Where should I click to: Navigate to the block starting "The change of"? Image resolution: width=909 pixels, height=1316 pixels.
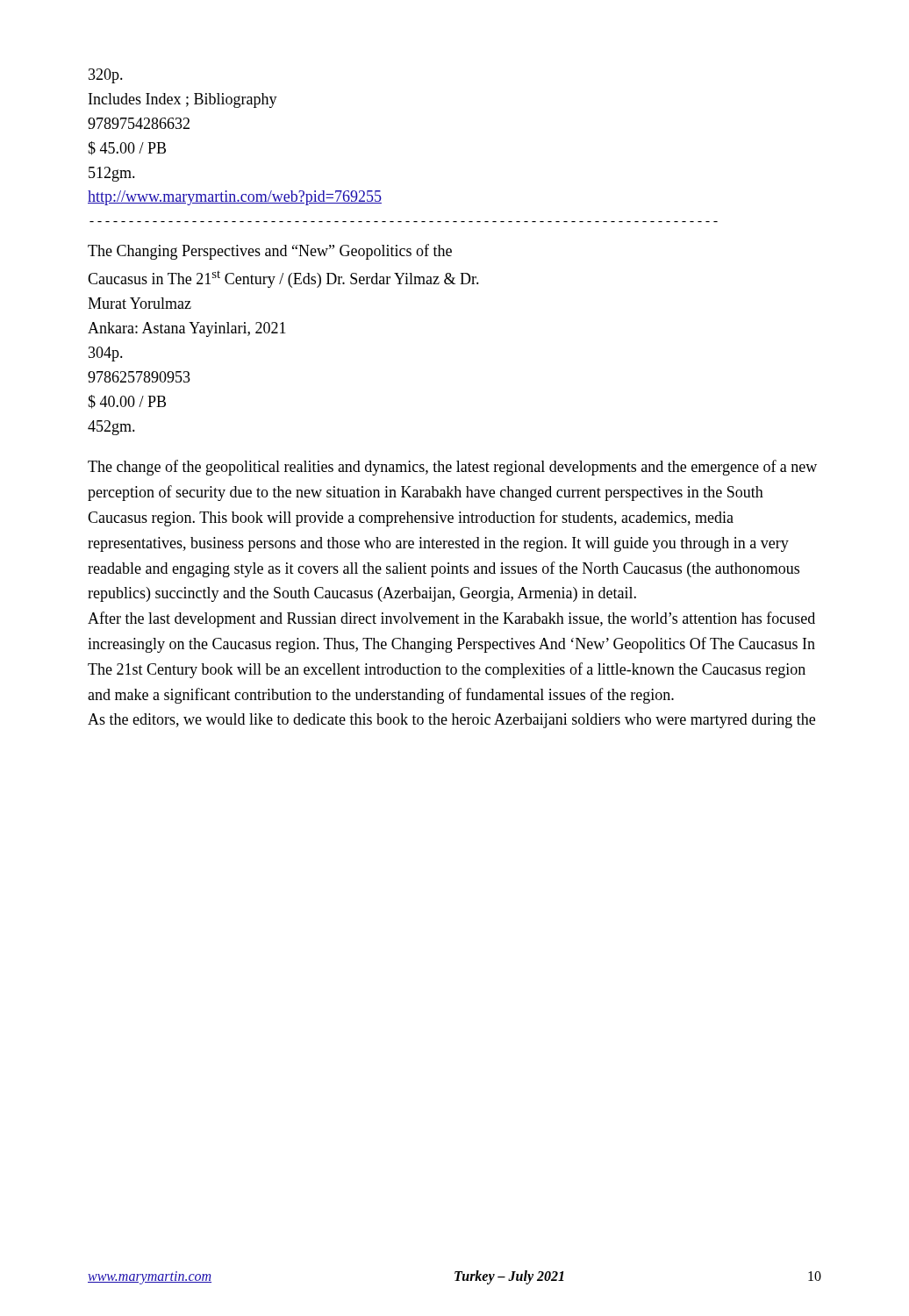pyautogui.click(x=452, y=593)
